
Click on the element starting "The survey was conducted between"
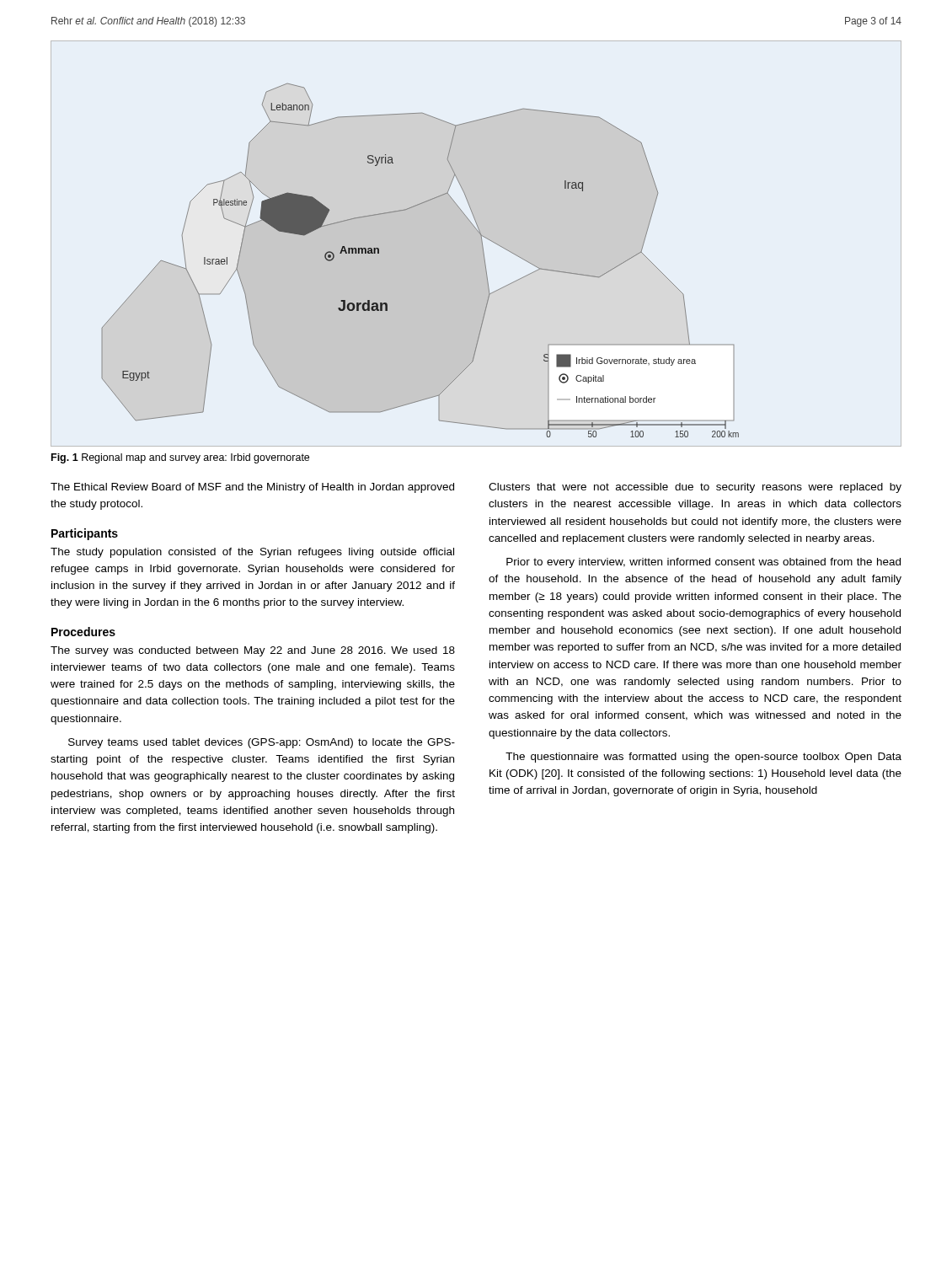pyautogui.click(x=253, y=684)
